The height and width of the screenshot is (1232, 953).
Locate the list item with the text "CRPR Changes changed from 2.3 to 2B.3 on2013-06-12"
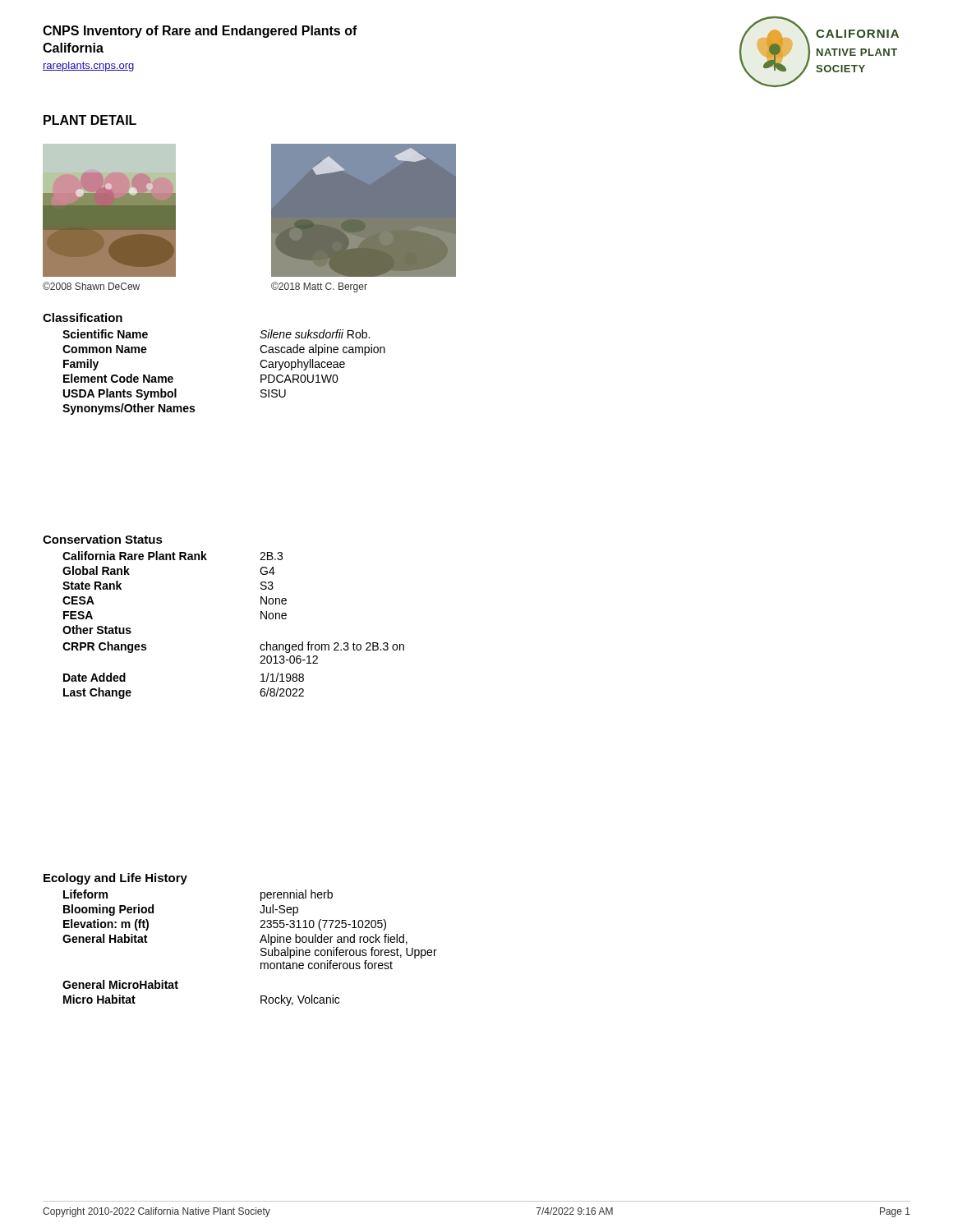click(101, 648)
